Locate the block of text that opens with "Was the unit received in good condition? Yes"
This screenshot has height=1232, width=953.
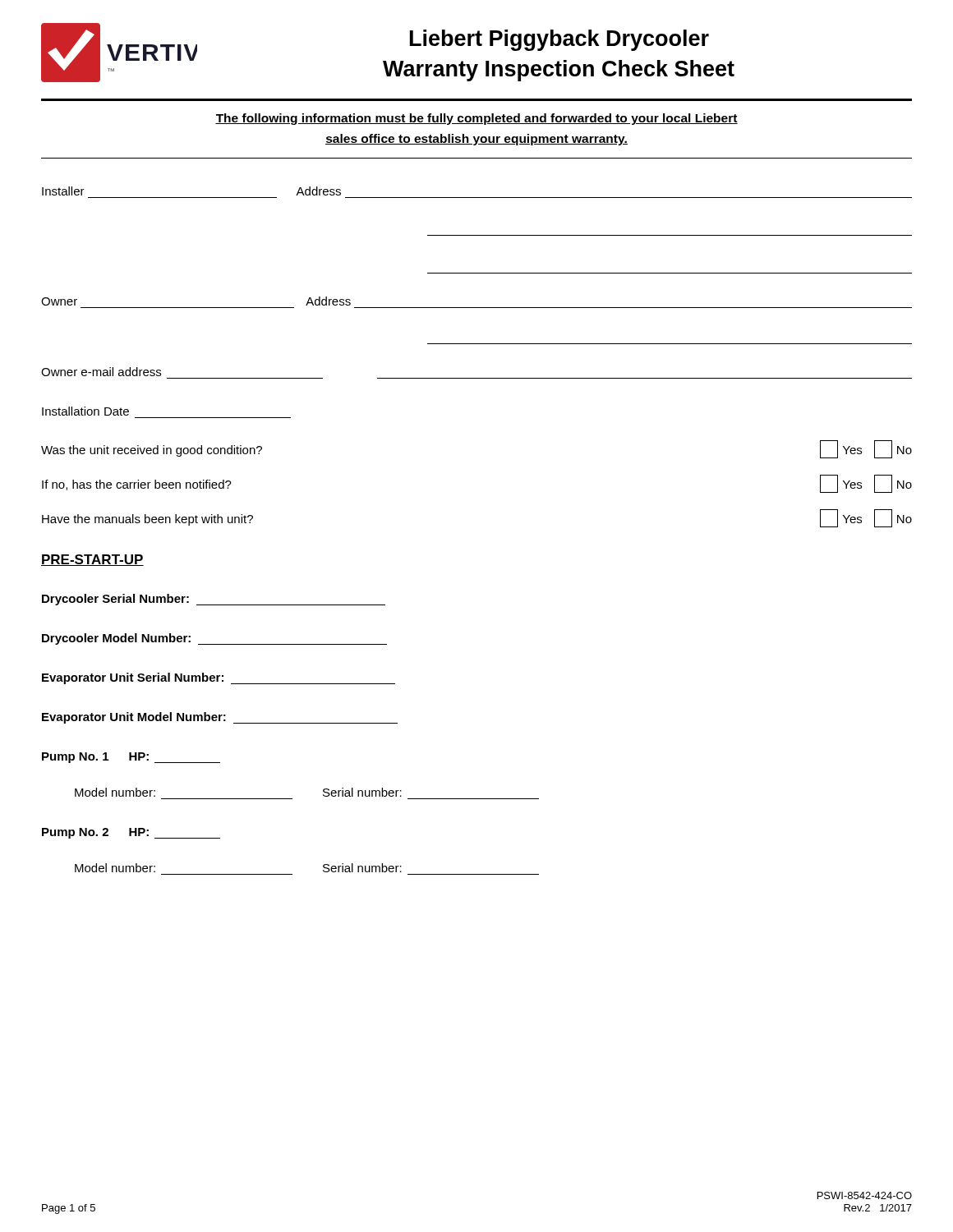click(x=155, y=449)
